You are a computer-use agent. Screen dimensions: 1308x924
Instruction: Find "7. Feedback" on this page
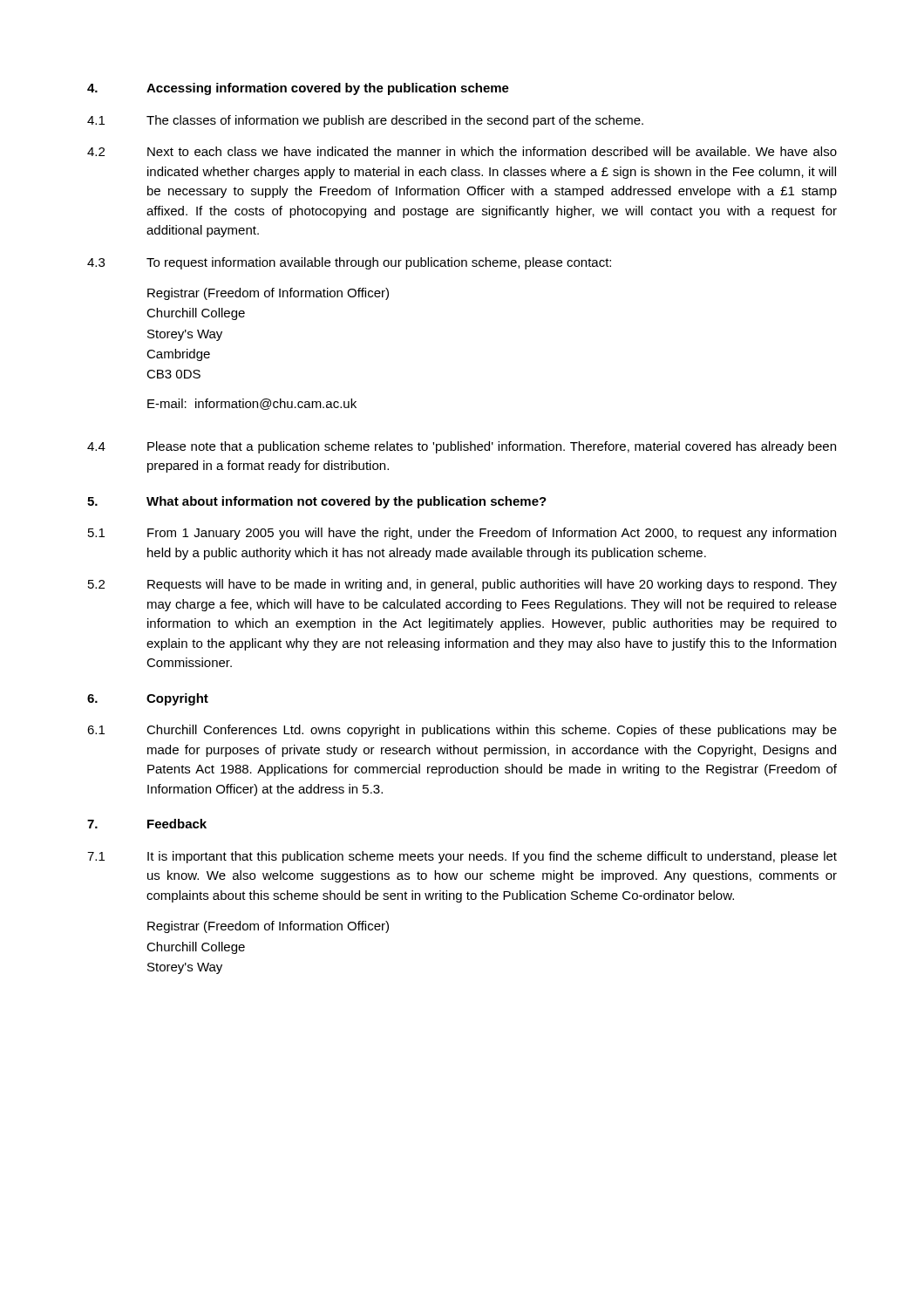pyautogui.click(x=147, y=824)
